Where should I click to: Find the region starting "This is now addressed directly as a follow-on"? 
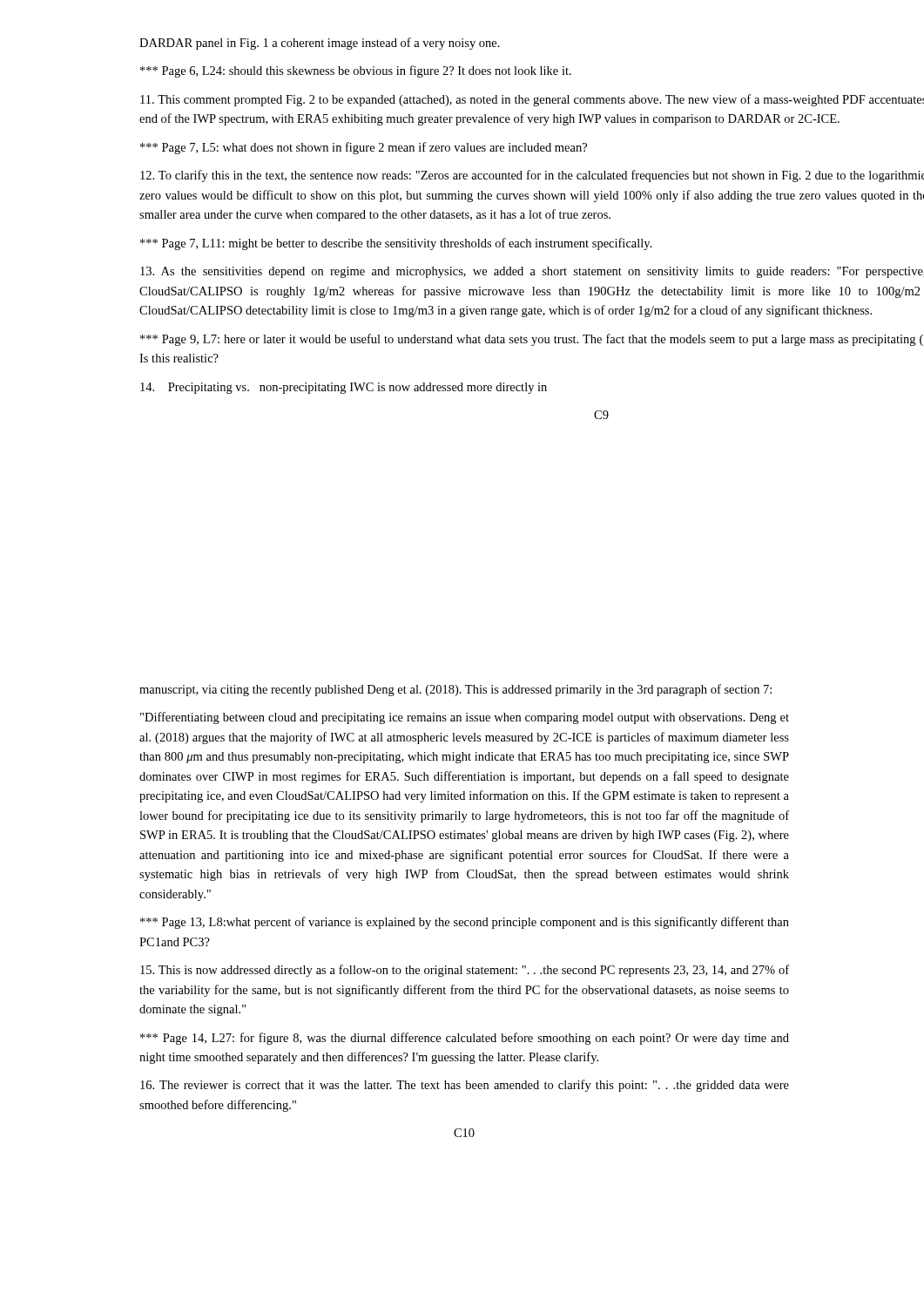464,990
